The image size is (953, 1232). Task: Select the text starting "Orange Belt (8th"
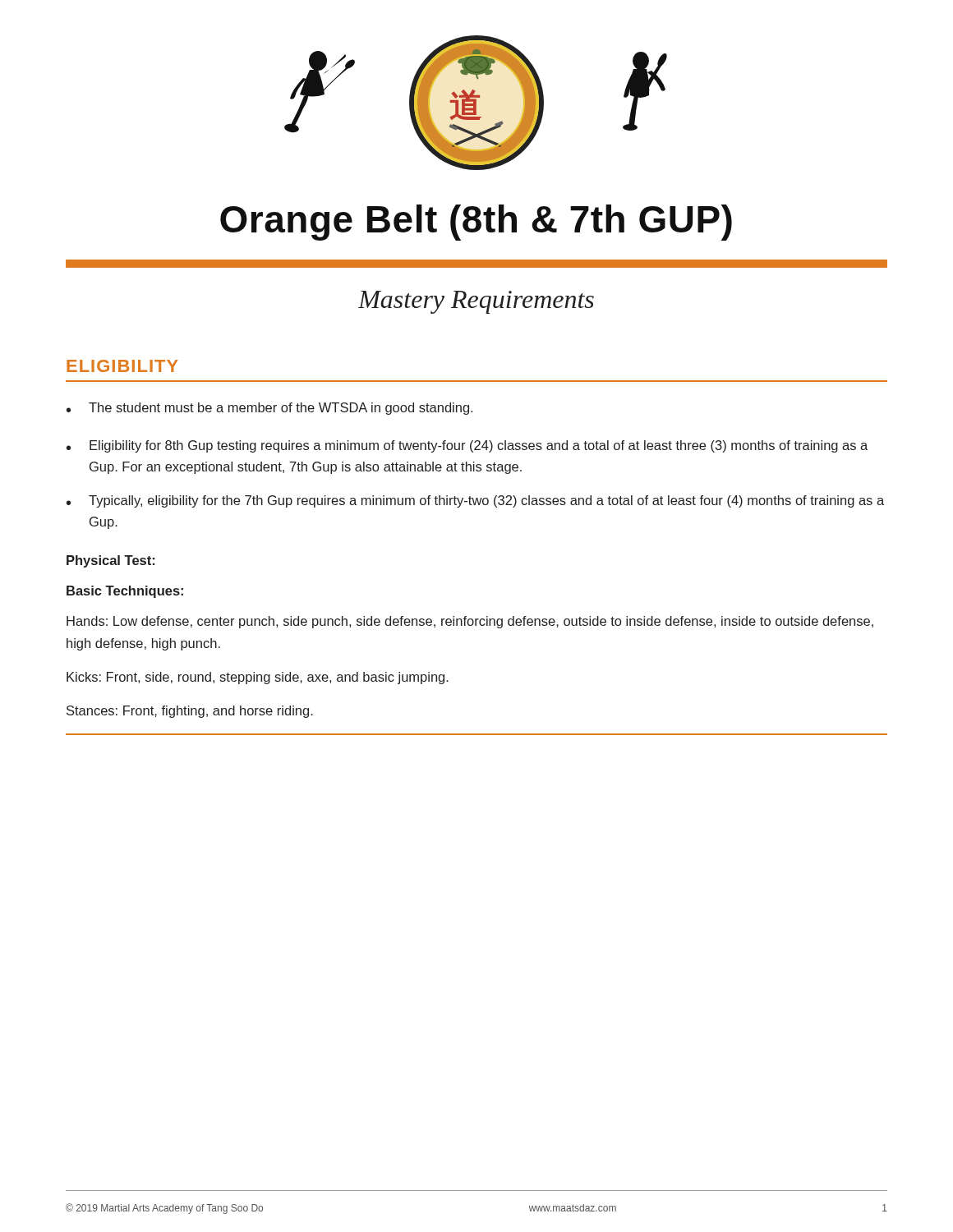476,219
